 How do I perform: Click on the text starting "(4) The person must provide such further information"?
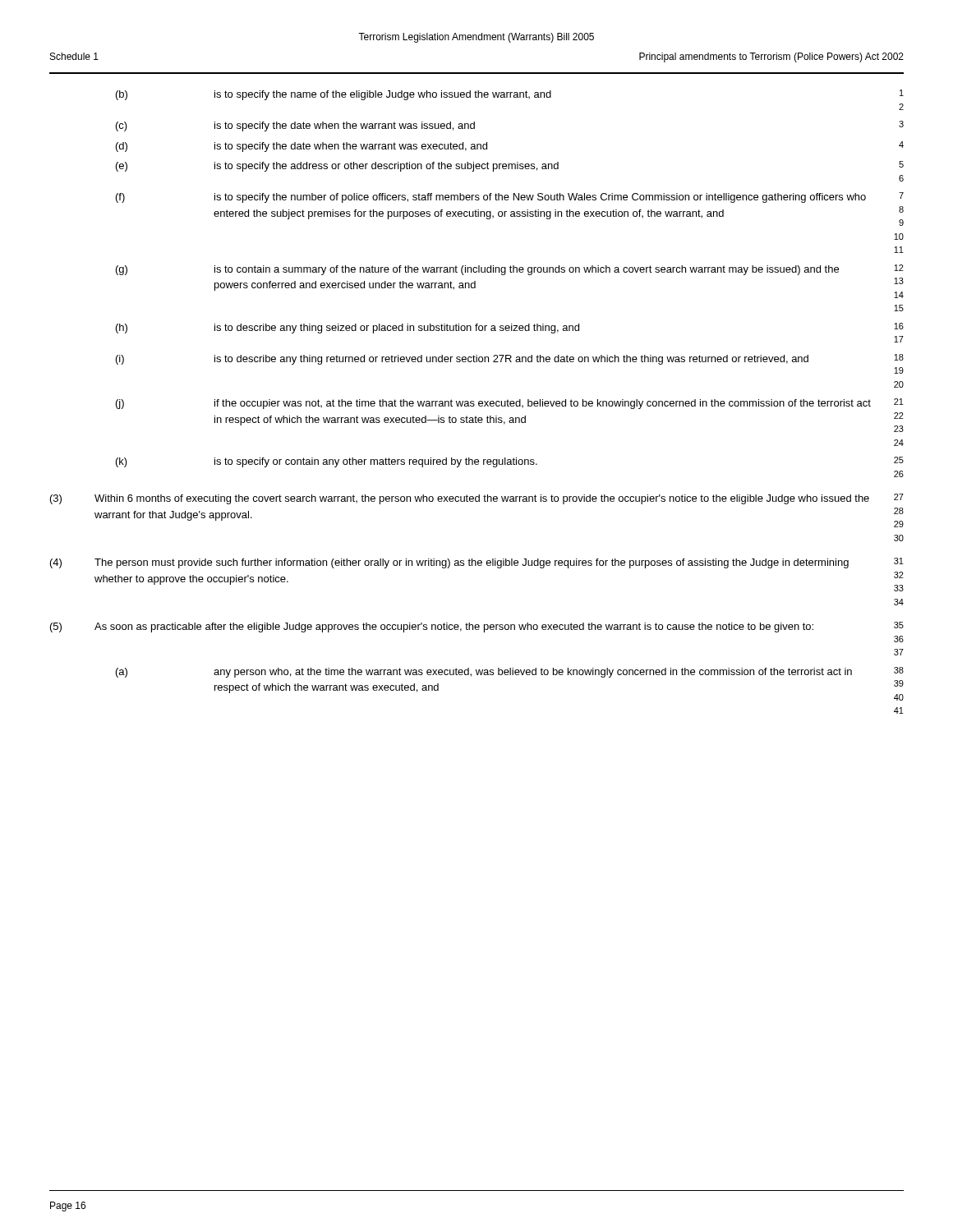477,563
